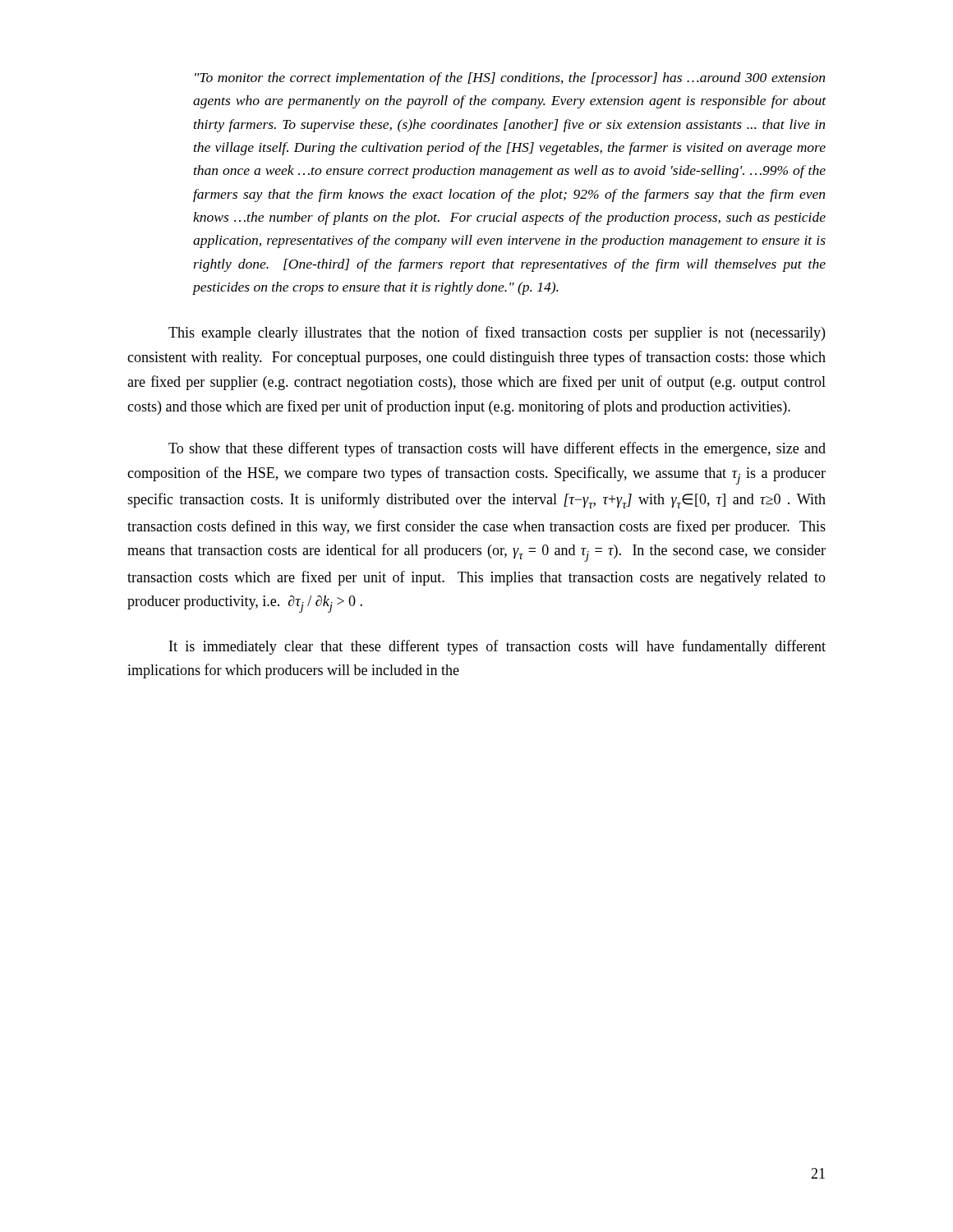Locate the block of text that opens with "To show that these different types of transaction"
The height and width of the screenshot is (1232, 953).
click(x=476, y=526)
